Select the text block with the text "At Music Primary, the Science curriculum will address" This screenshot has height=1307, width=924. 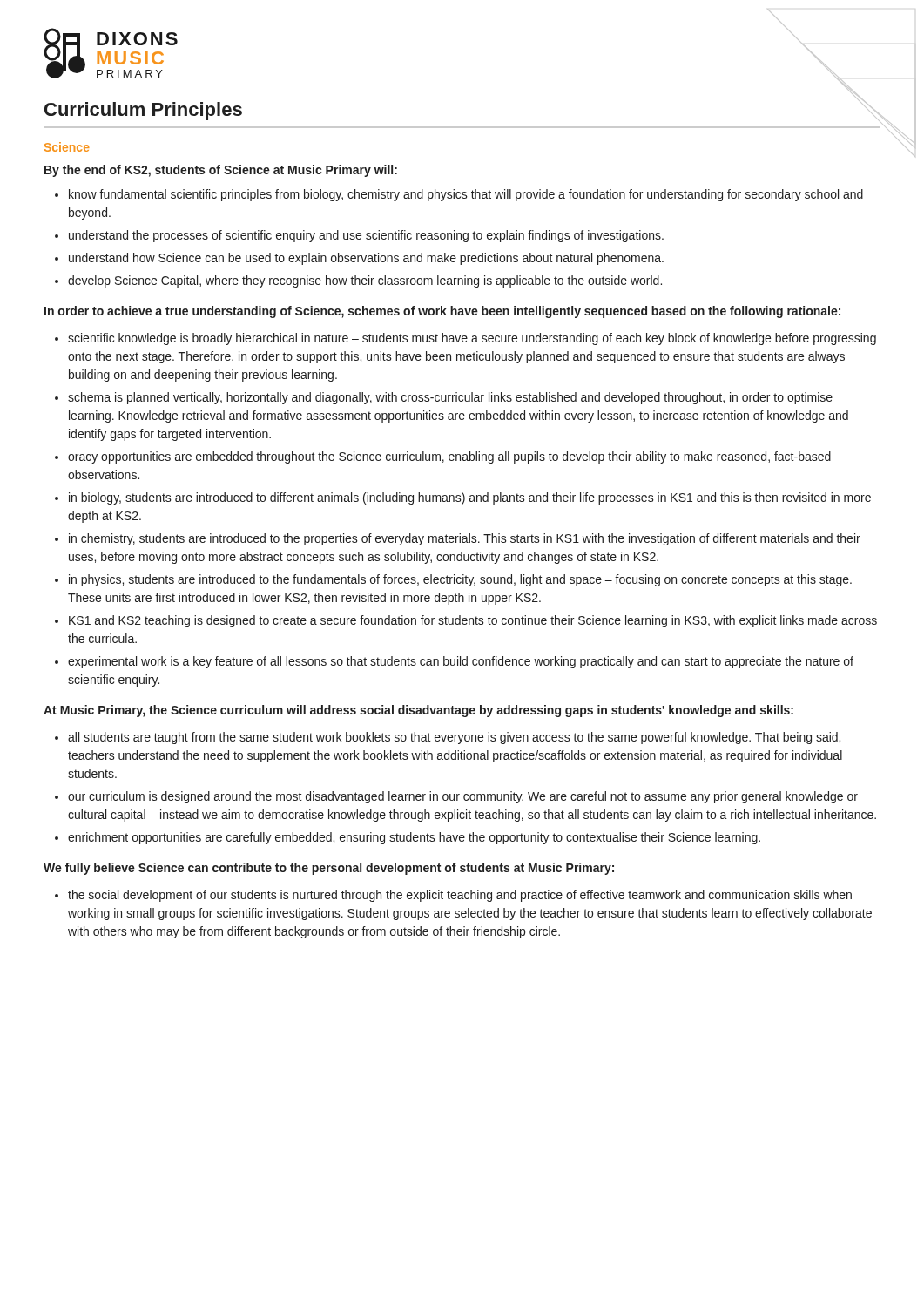tap(462, 711)
